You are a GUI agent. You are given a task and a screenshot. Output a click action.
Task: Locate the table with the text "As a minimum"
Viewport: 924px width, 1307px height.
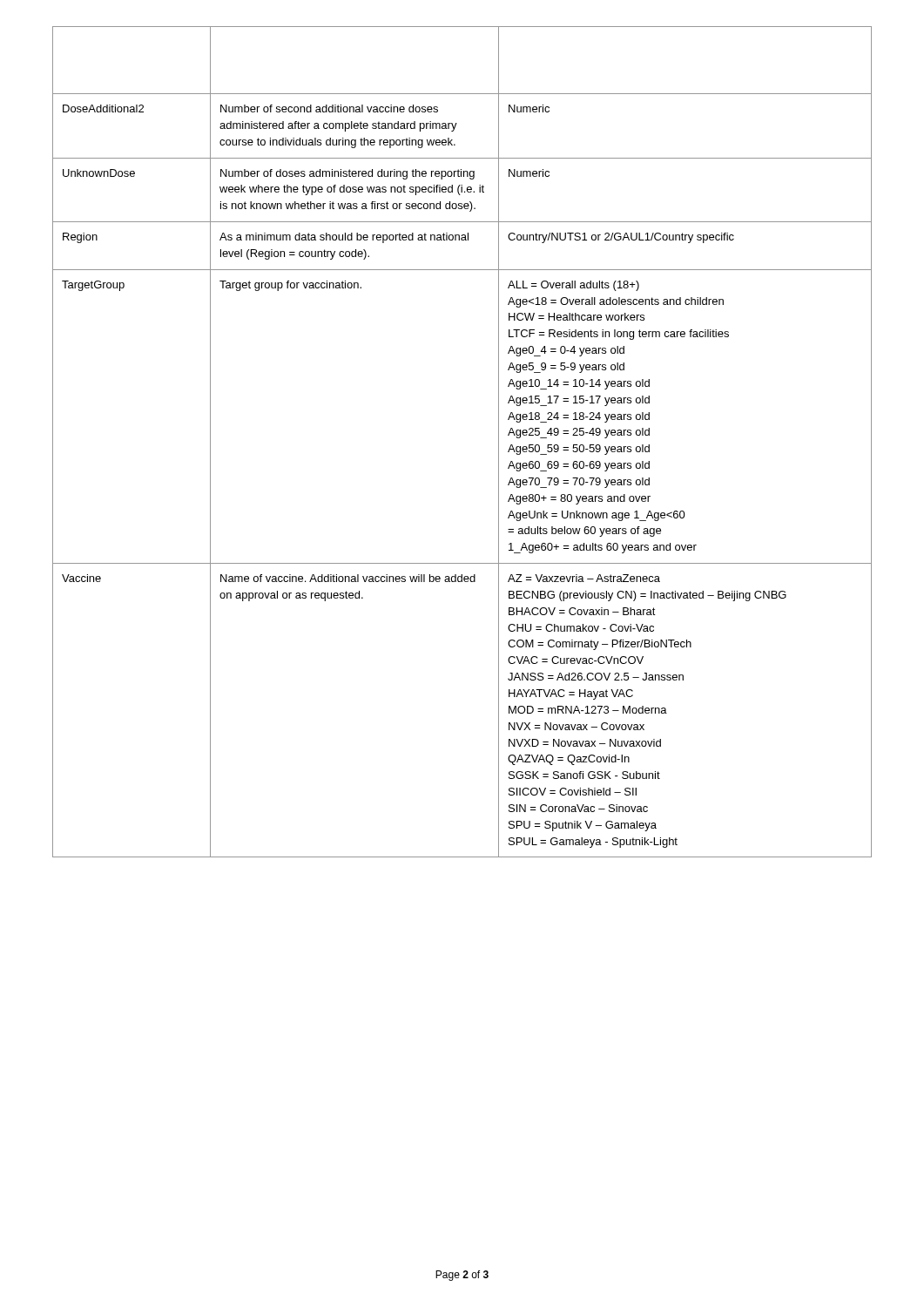click(462, 442)
